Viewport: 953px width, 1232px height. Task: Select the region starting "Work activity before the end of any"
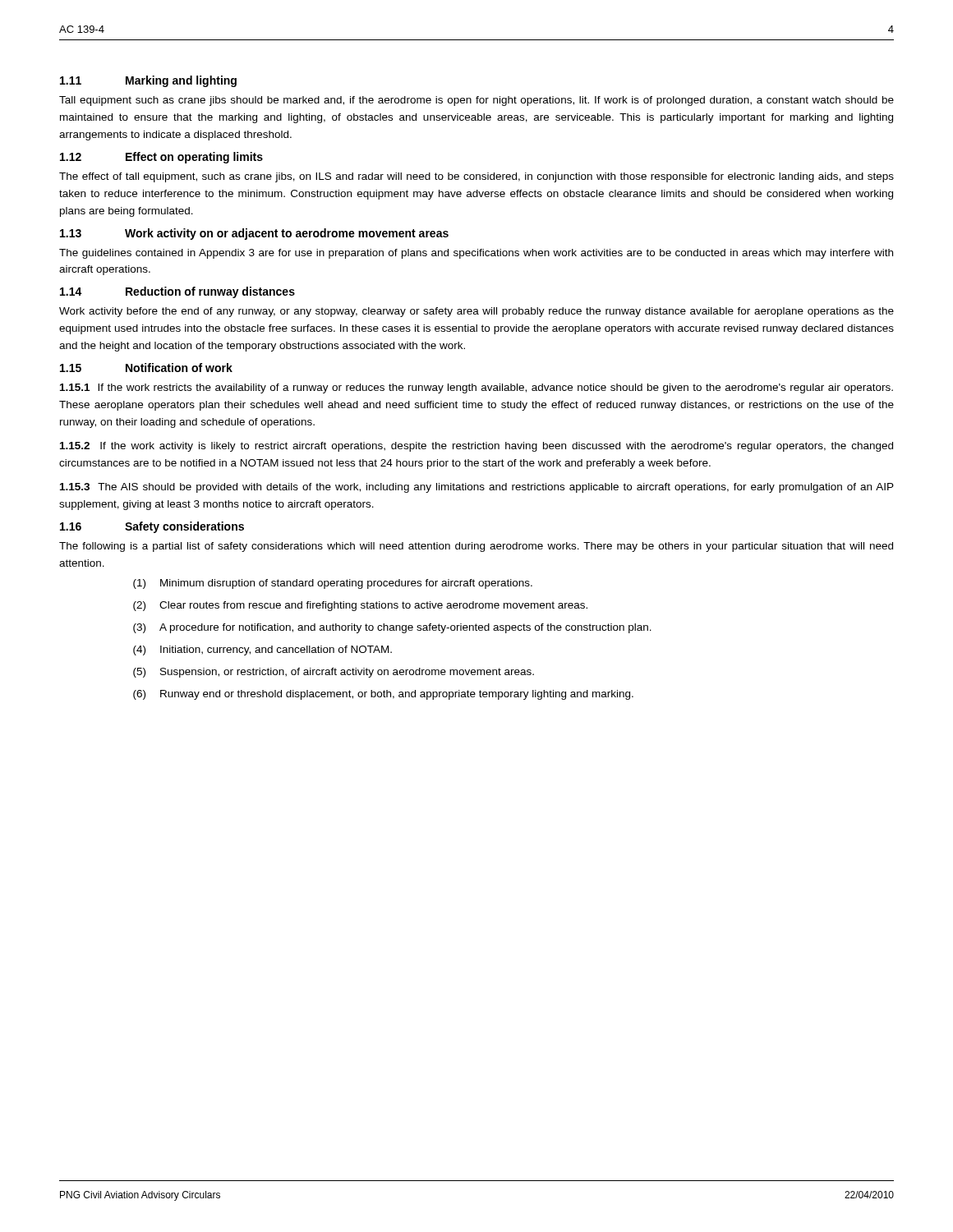tap(476, 328)
